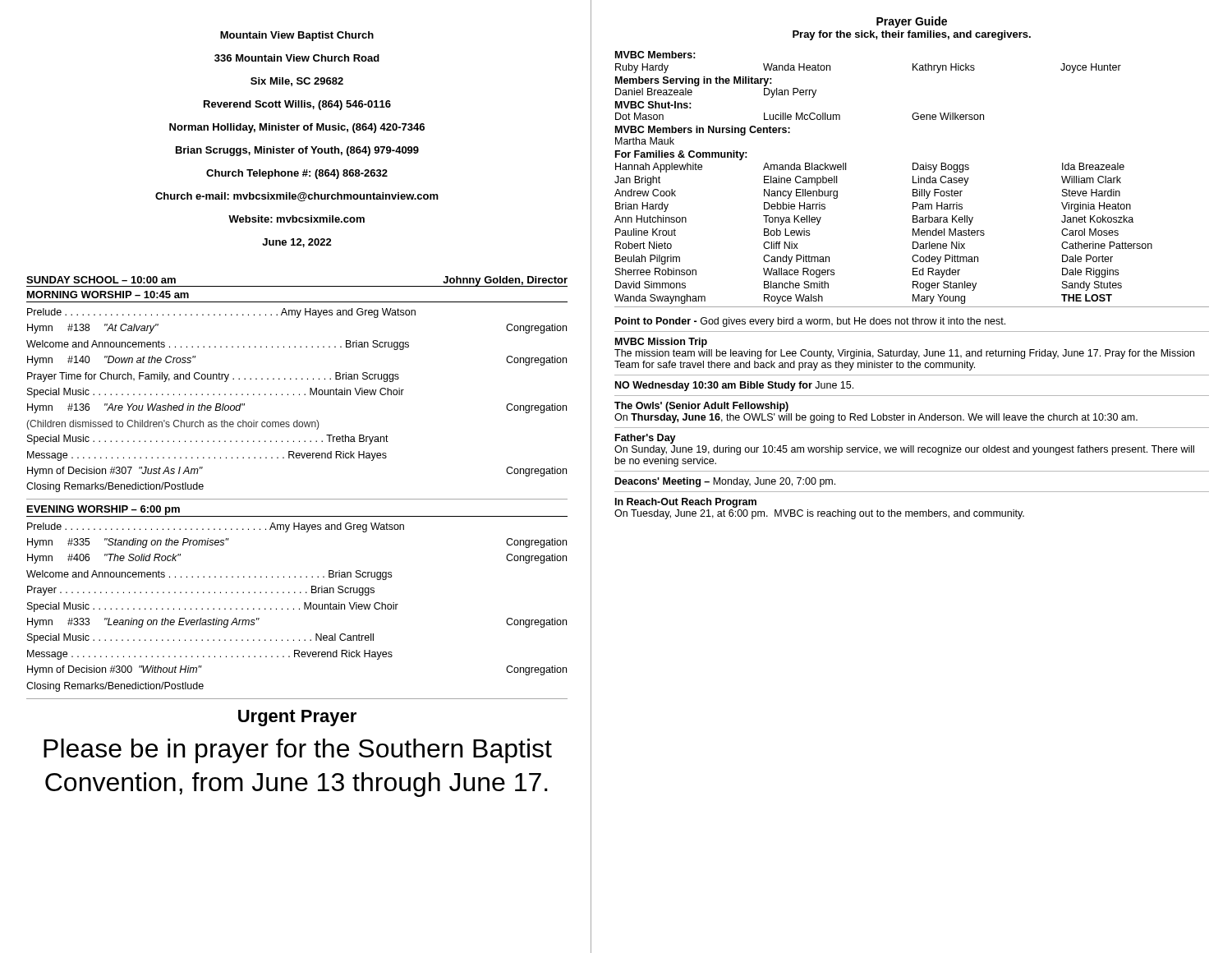The width and height of the screenshot is (1232, 953).
Task: Locate the list item that says "Hymn of Decision #307 "Just As"
Action: (118, 470)
